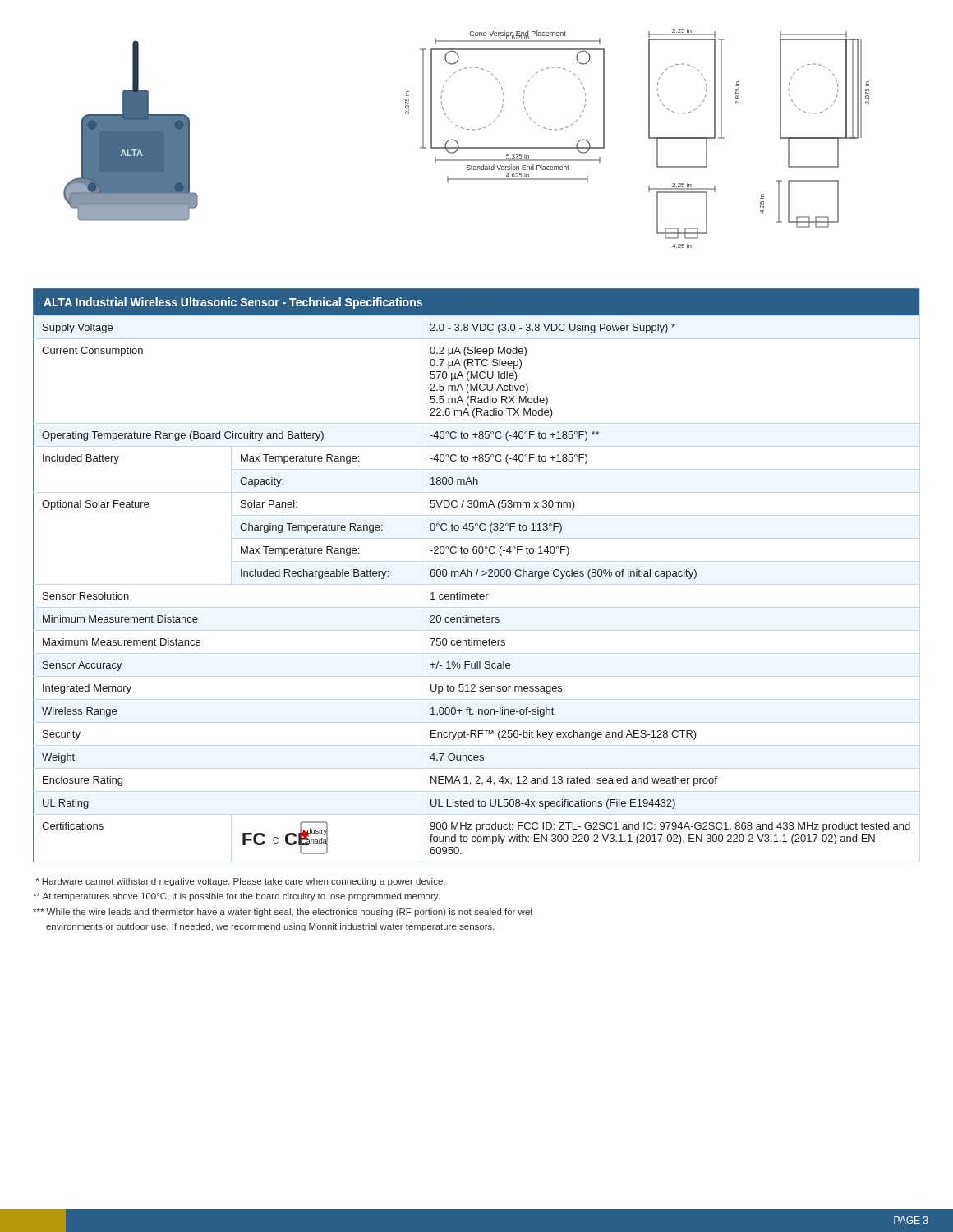Locate the block of text that opens with "At temperatures above 100°C, it is"
The width and height of the screenshot is (953, 1232).
237,896
